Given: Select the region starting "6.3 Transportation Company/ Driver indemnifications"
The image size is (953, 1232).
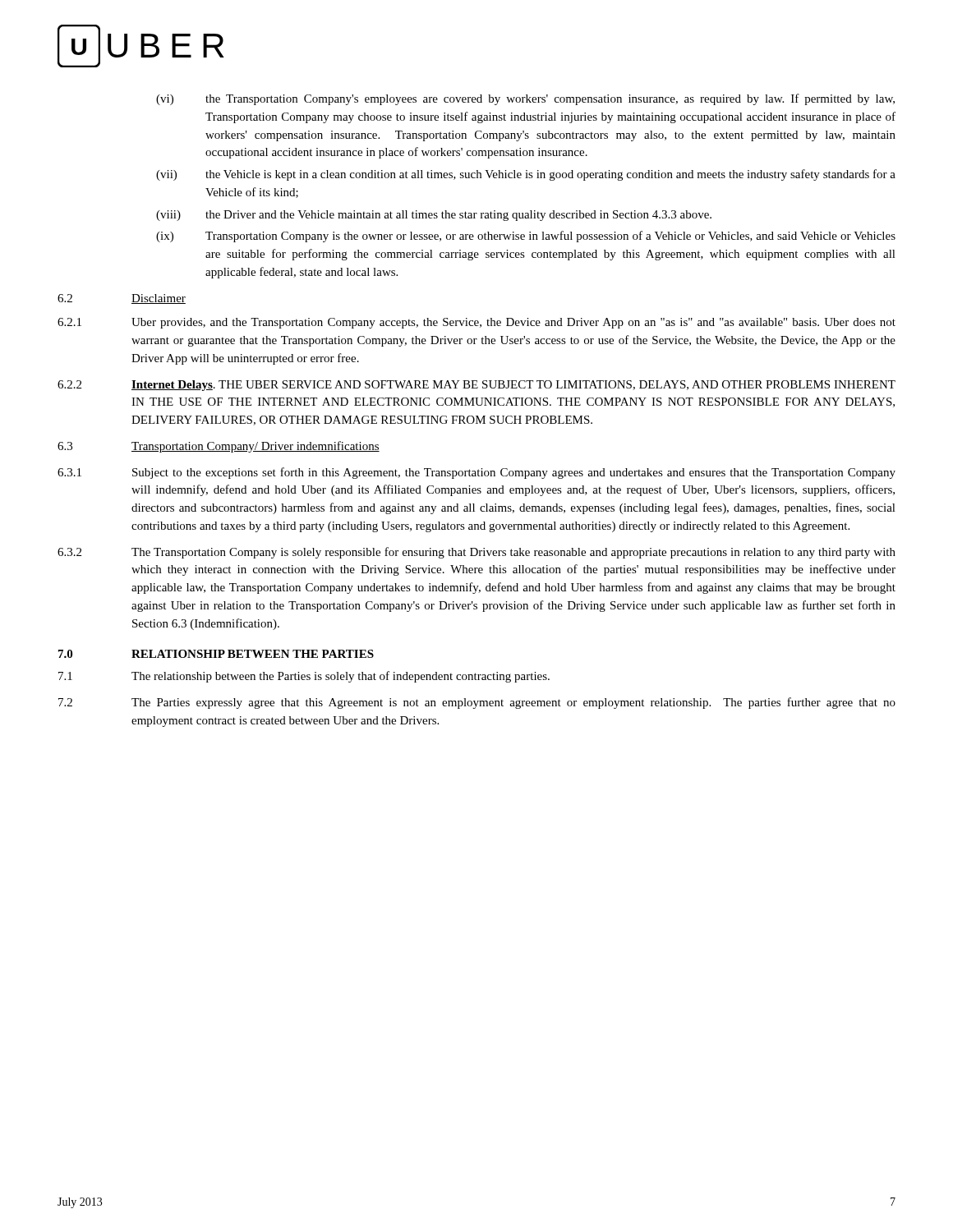Looking at the screenshot, I should tap(219, 447).
